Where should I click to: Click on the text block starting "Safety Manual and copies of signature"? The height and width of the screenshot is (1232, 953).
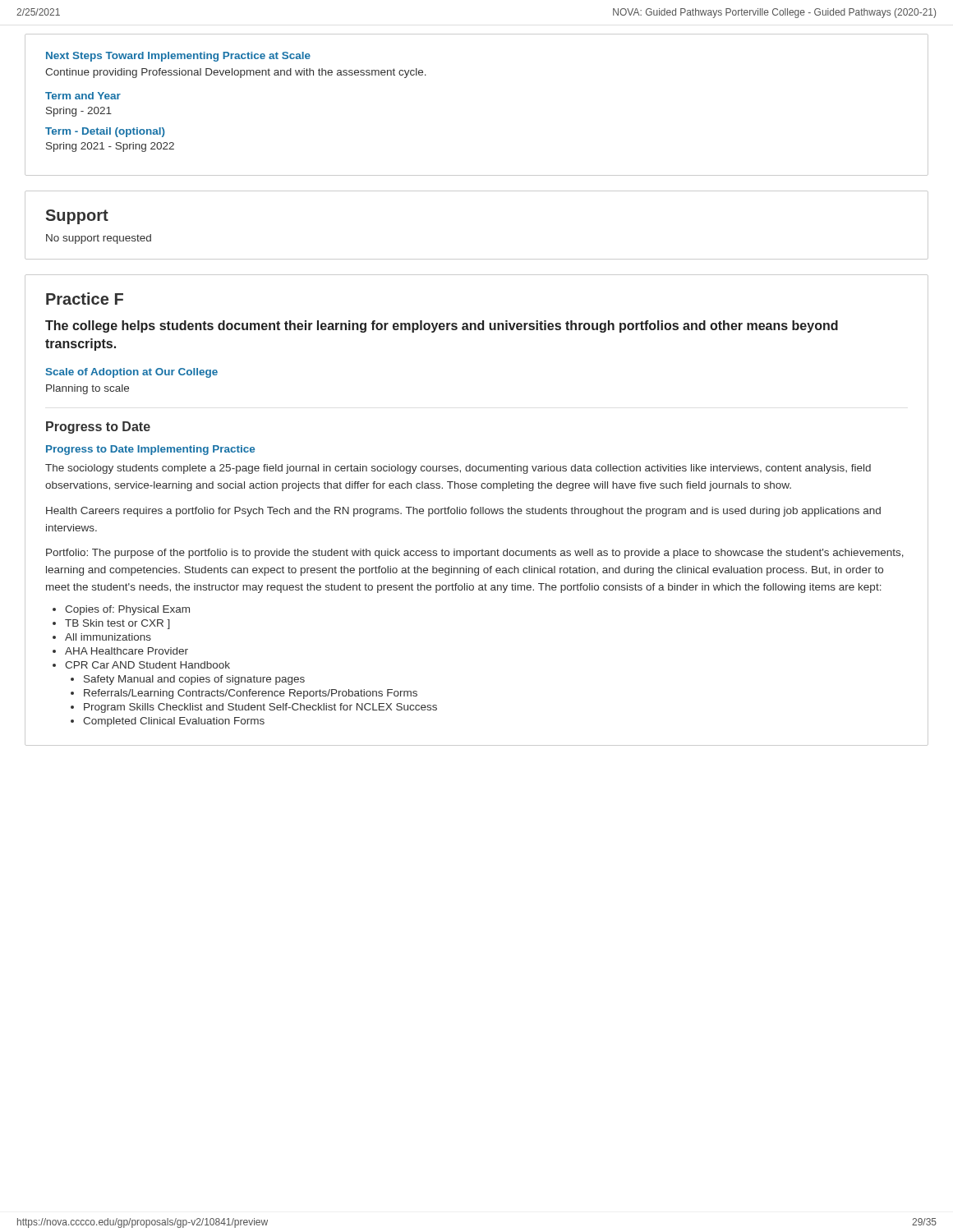click(194, 679)
